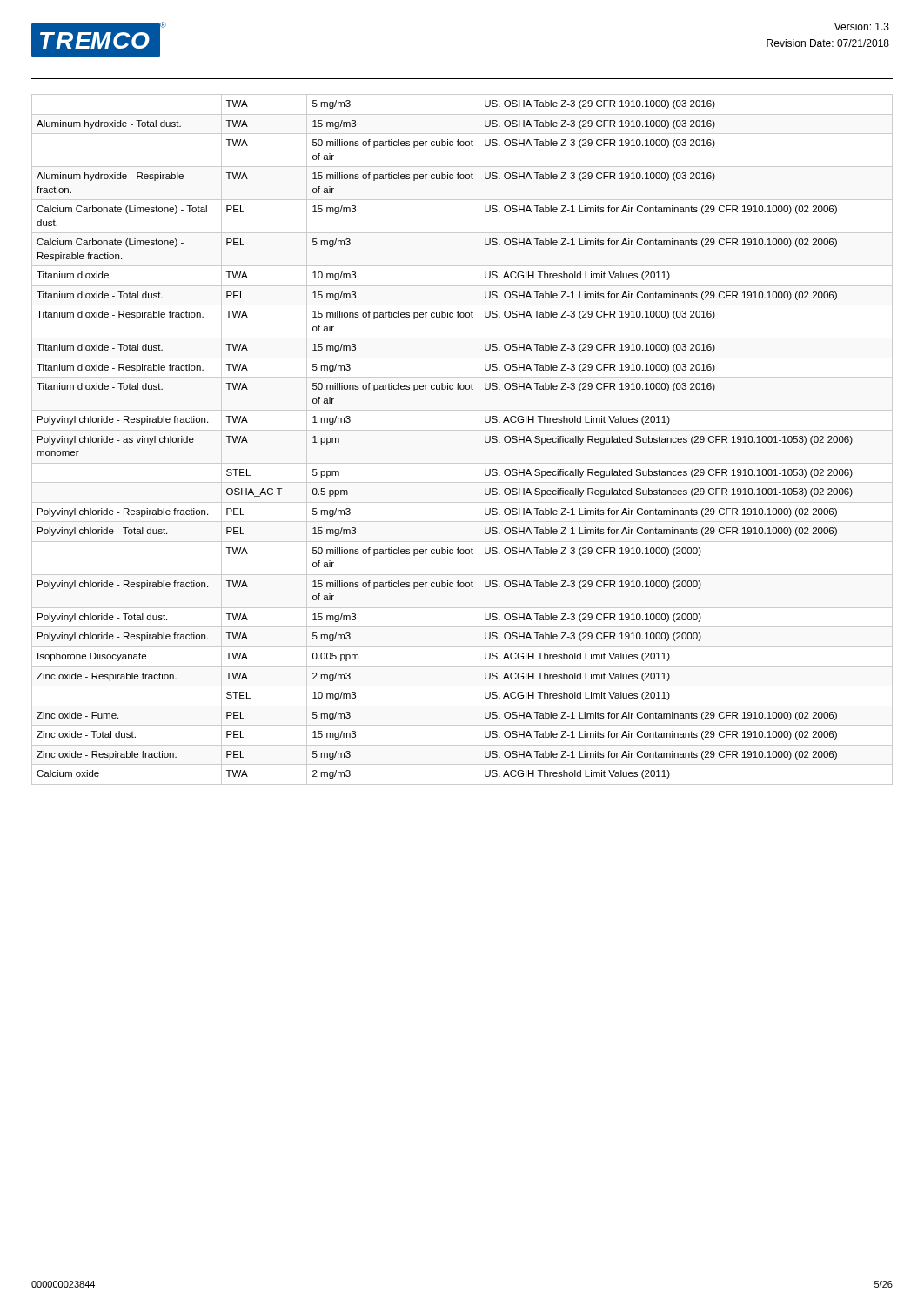924x1305 pixels.
Task: Click on the table containing "5 mg/m3"
Action: [462, 439]
